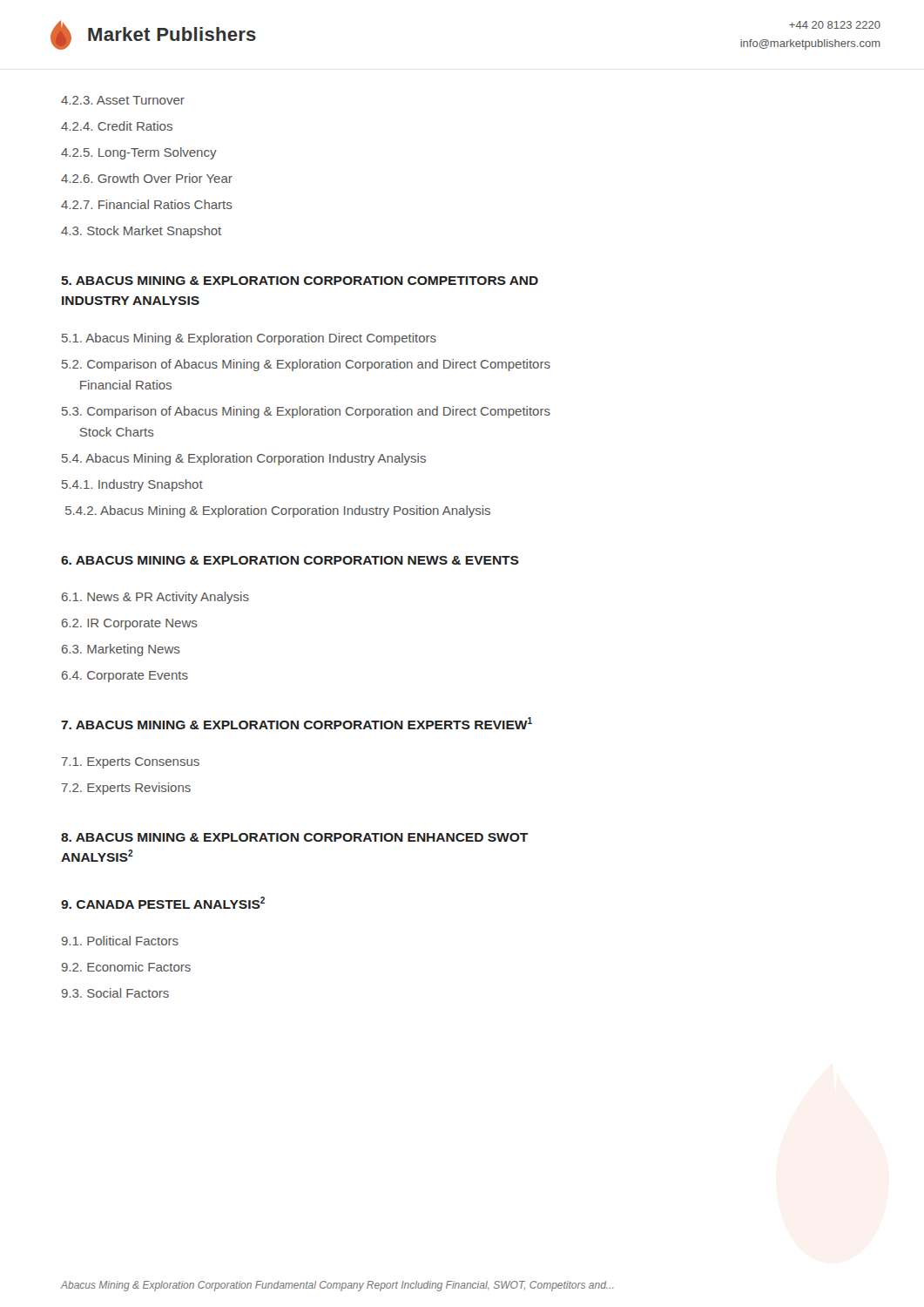Locate the list item with the text "5.2. Comparison of Abacus"
924x1307 pixels.
tap(306, 374)
